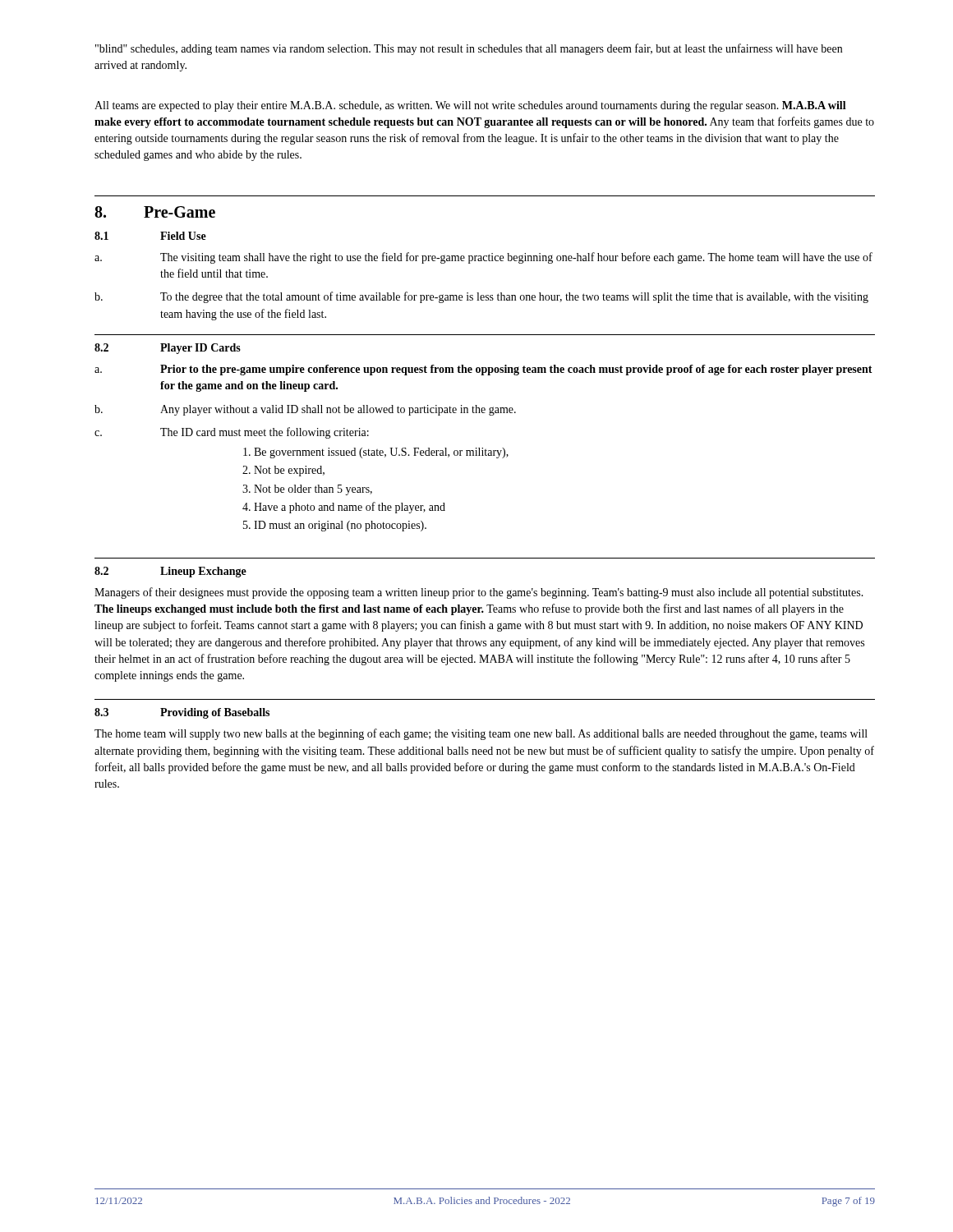Click where it says "8.3 Providing of Baseballs"
953x1232 pixels.
pyautogui.click(x=182, y=713)
